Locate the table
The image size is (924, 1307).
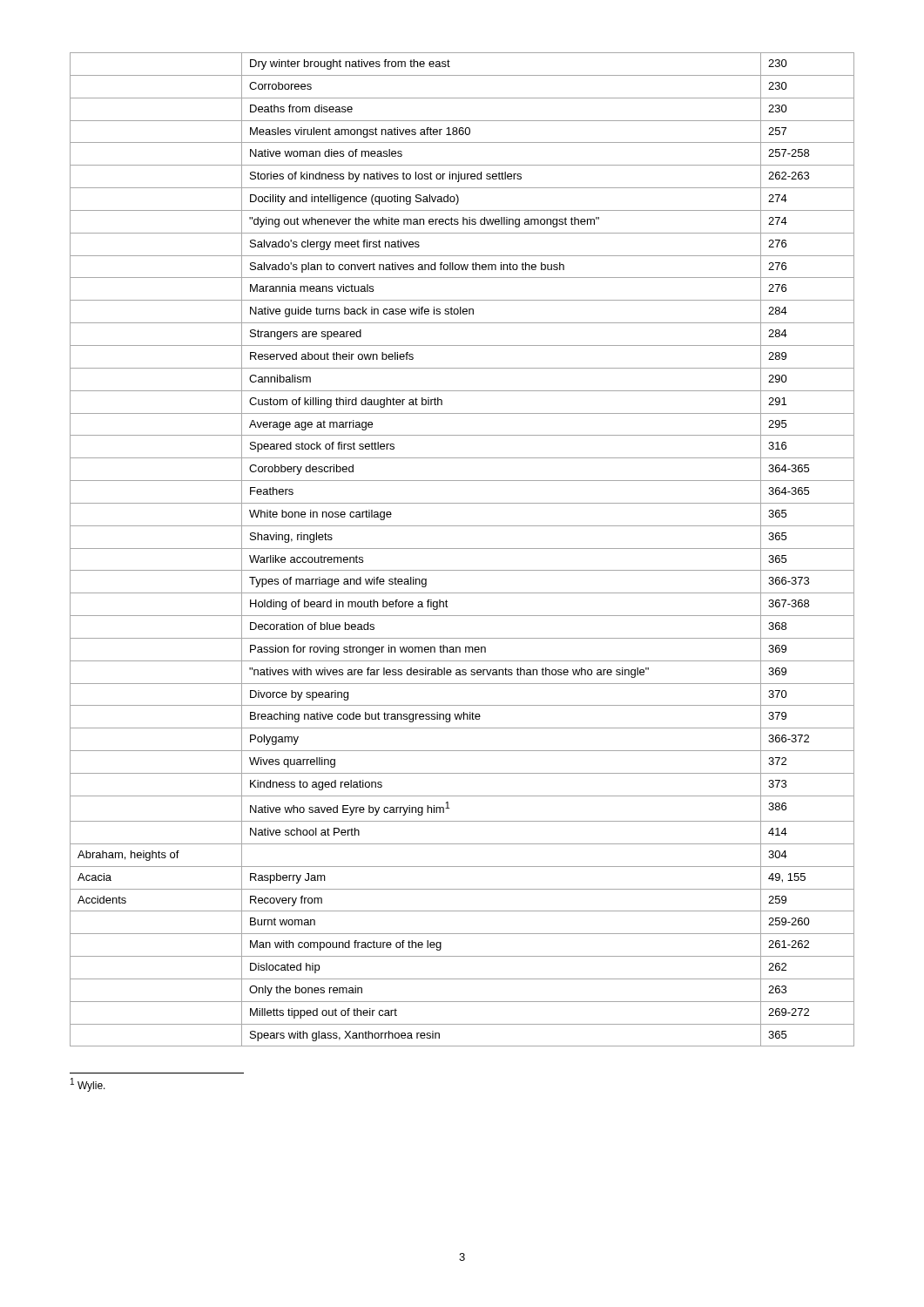(x=462, y=550)
